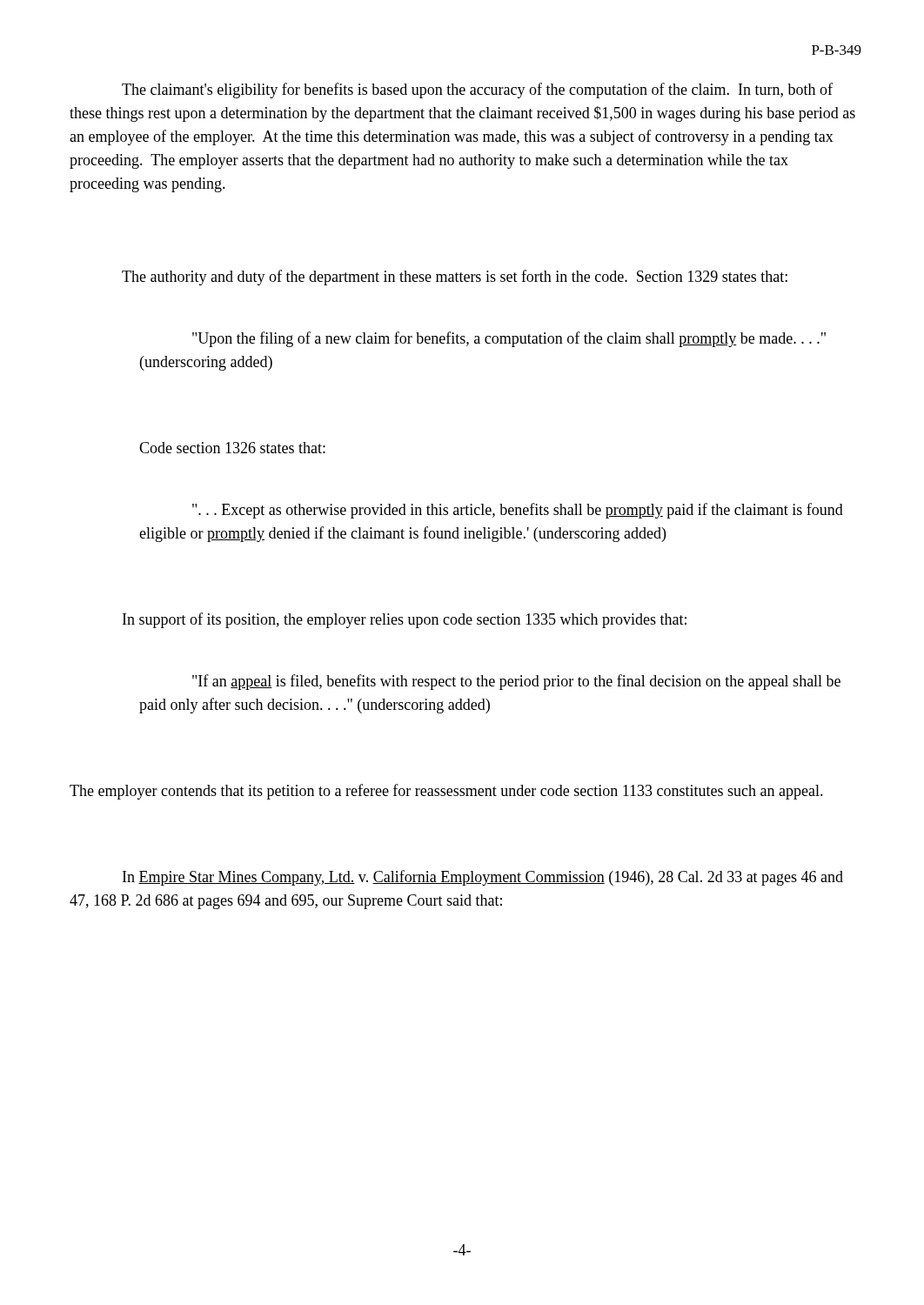Find the block on this page that starts ""Upon the filing of a new"
This screenshot has width=924, height=1305.
(483, 350)
